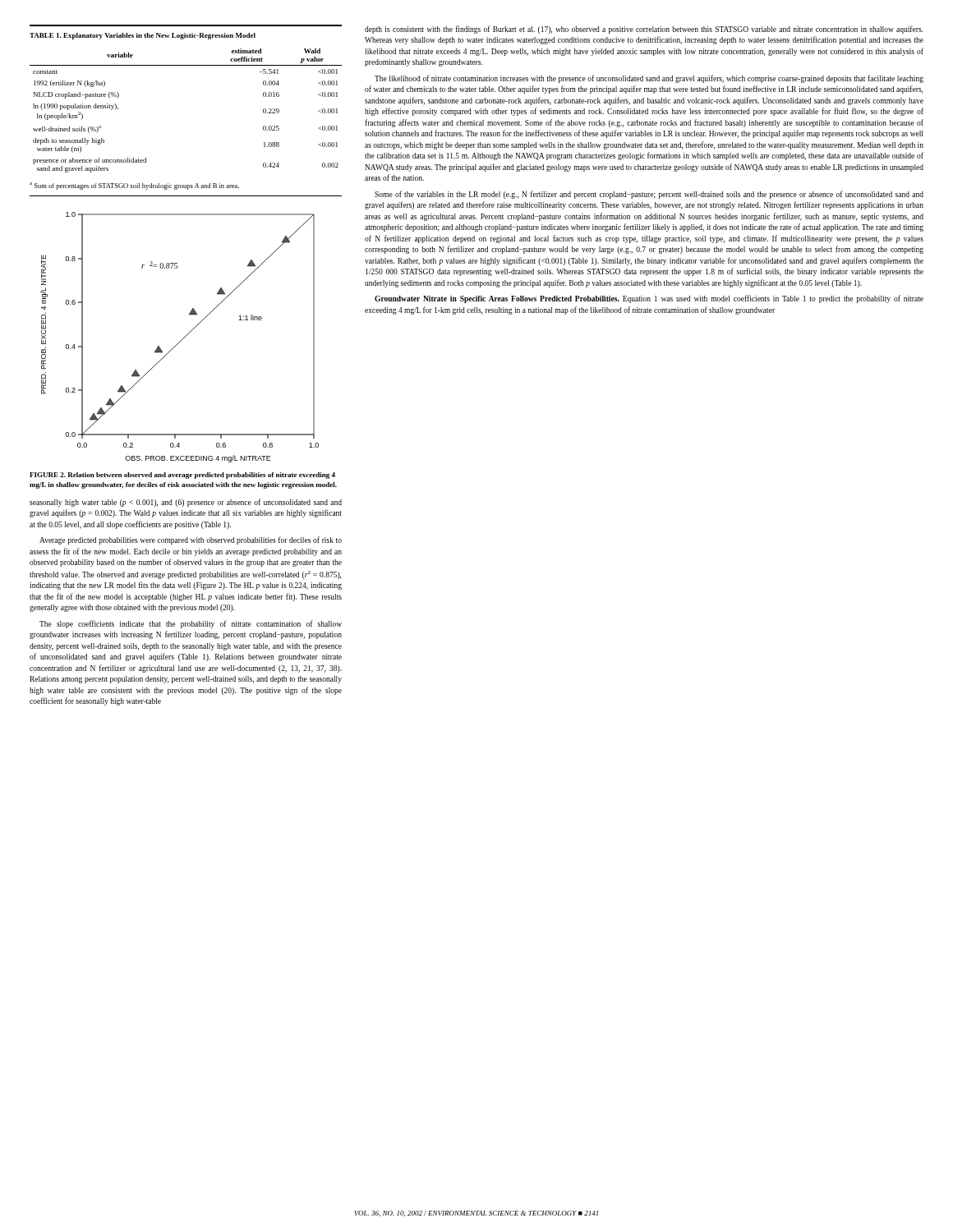
Task: Locate the caption with the text "FIGURE 2. Relation between observed"
Action: [183, 479]
